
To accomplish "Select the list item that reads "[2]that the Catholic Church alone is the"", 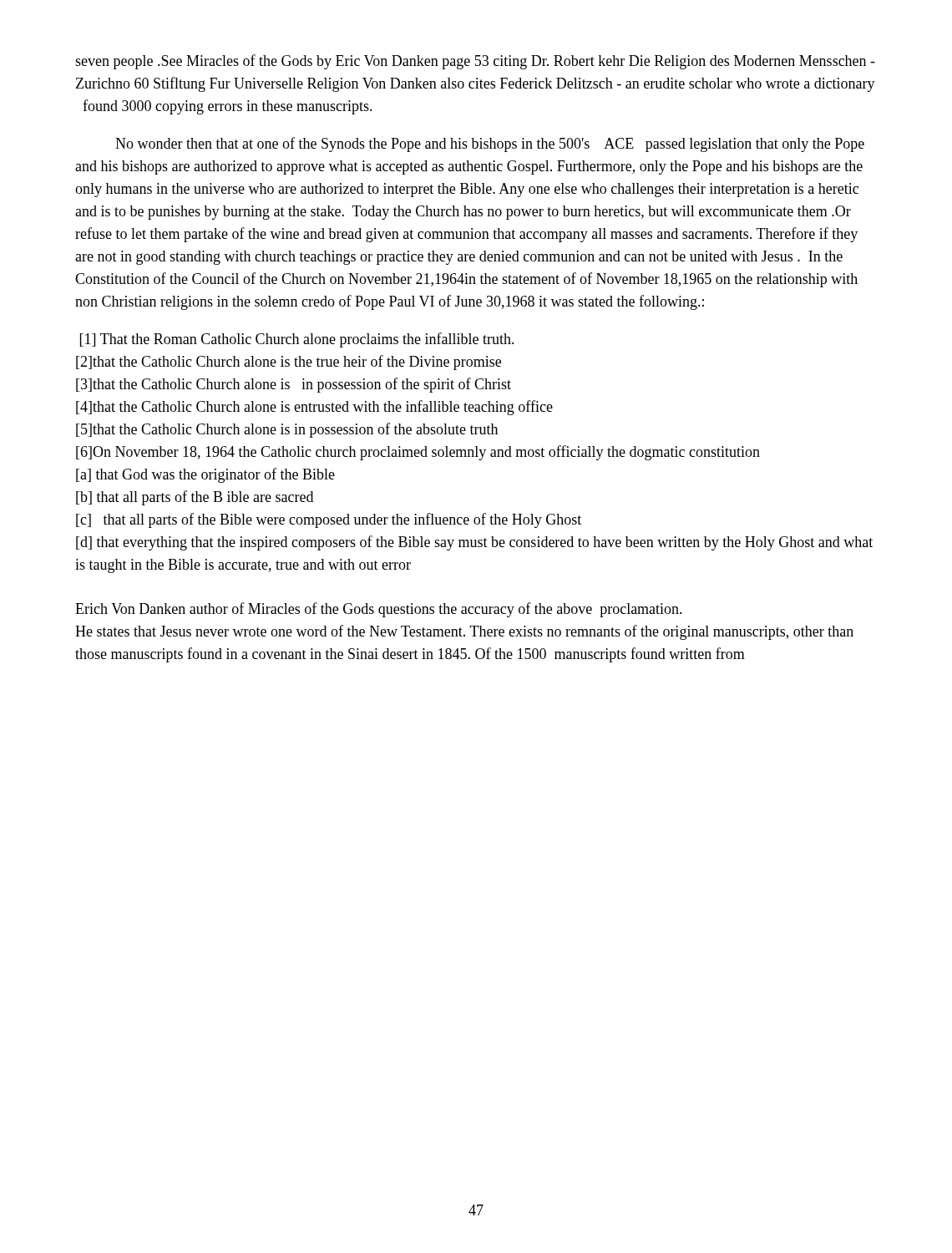I will pos(288,362).
